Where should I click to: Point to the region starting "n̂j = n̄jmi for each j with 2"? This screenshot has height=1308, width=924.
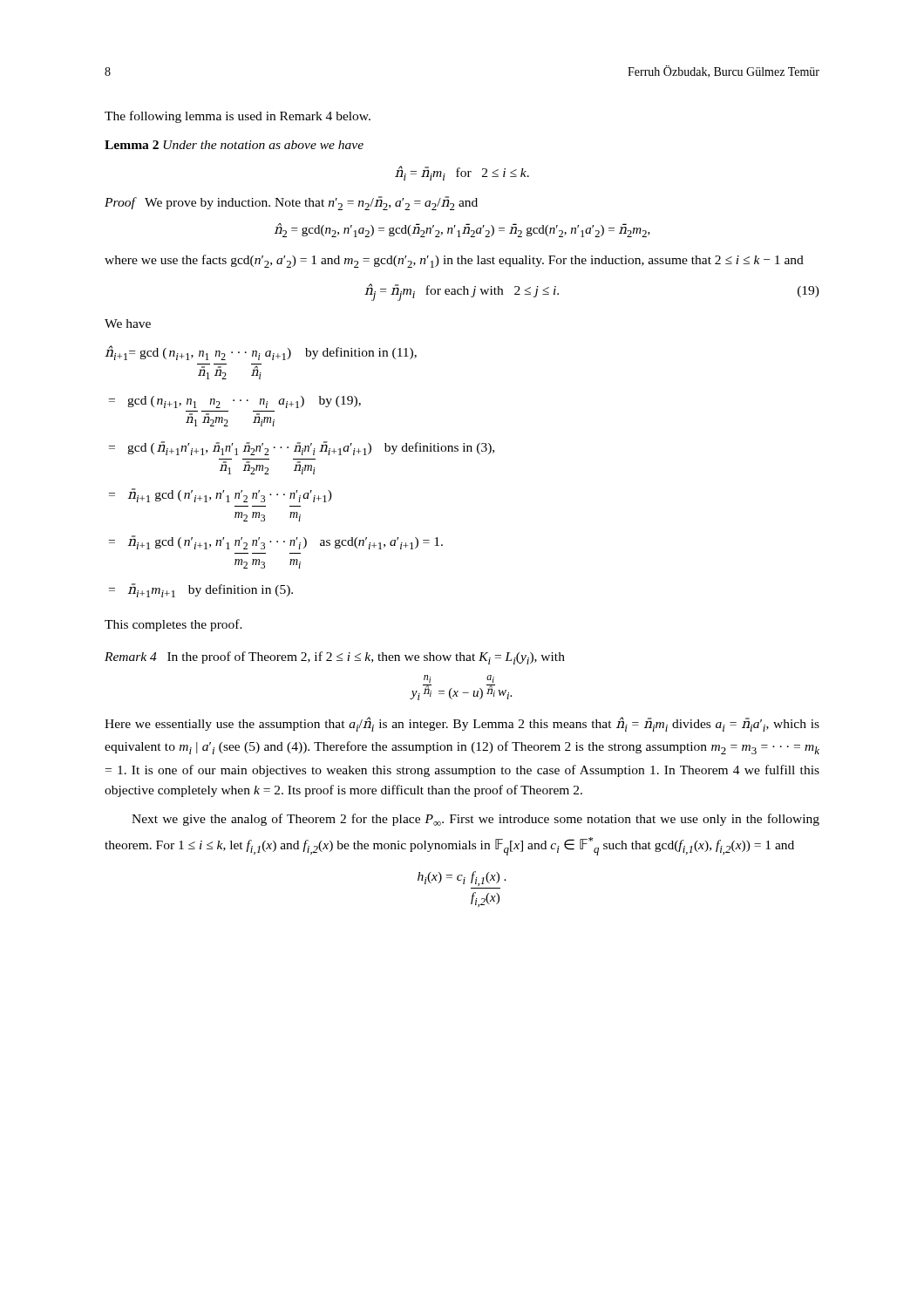click(464, 292)
